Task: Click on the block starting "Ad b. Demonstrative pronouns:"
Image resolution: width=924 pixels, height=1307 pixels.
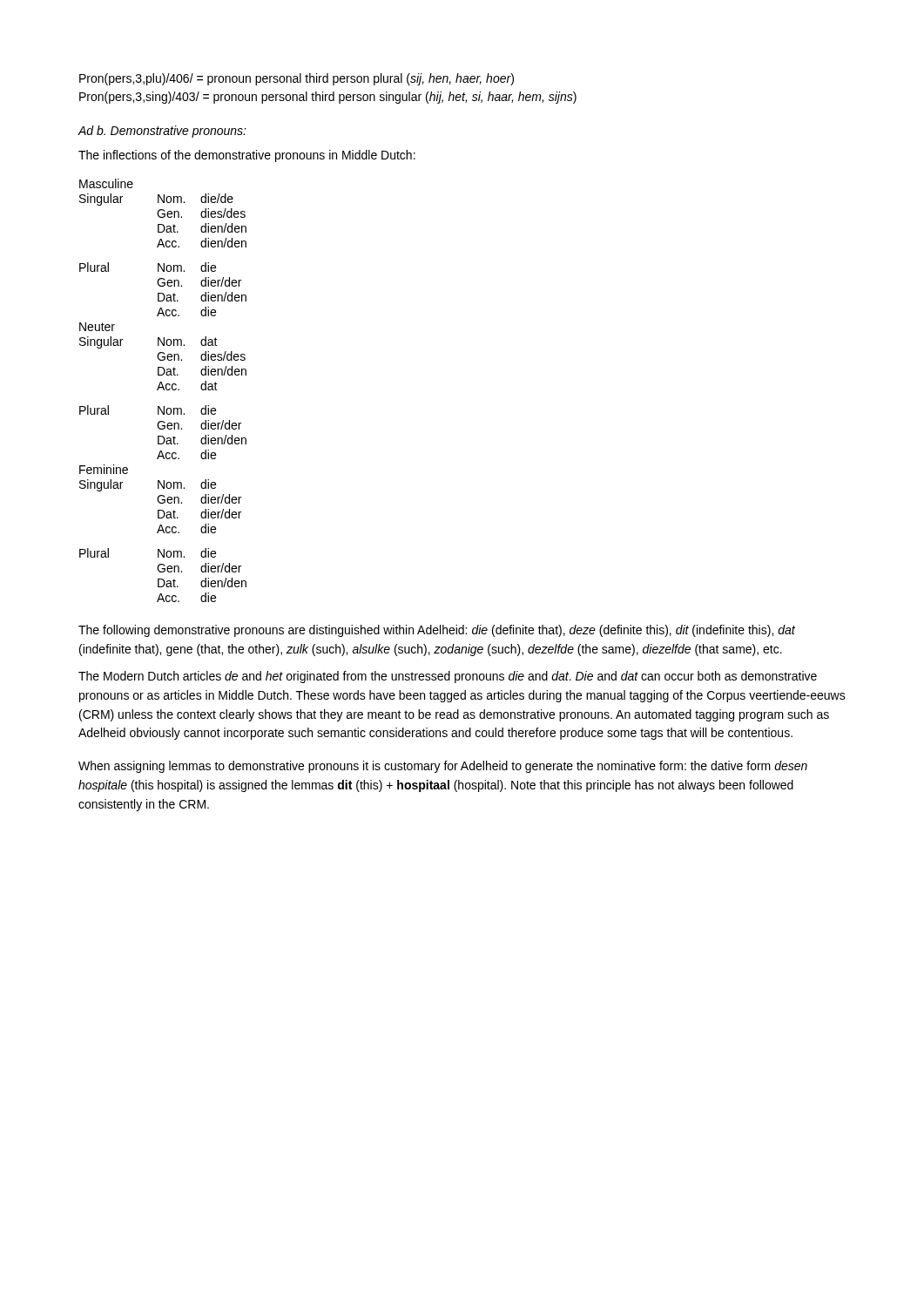Action: tap(162, 131)
